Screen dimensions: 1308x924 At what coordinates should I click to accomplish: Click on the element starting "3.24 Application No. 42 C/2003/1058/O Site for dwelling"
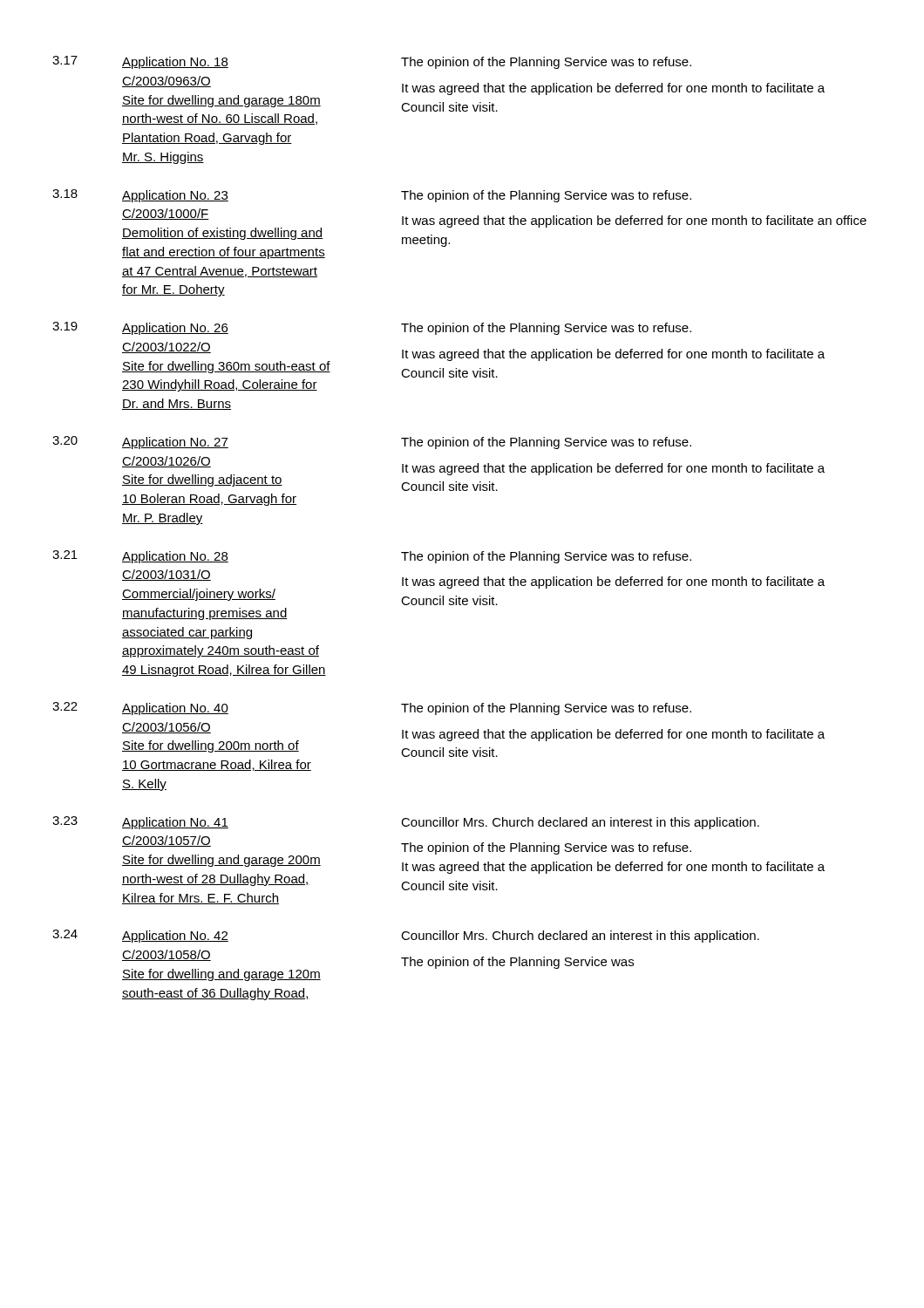coord(462,964)
